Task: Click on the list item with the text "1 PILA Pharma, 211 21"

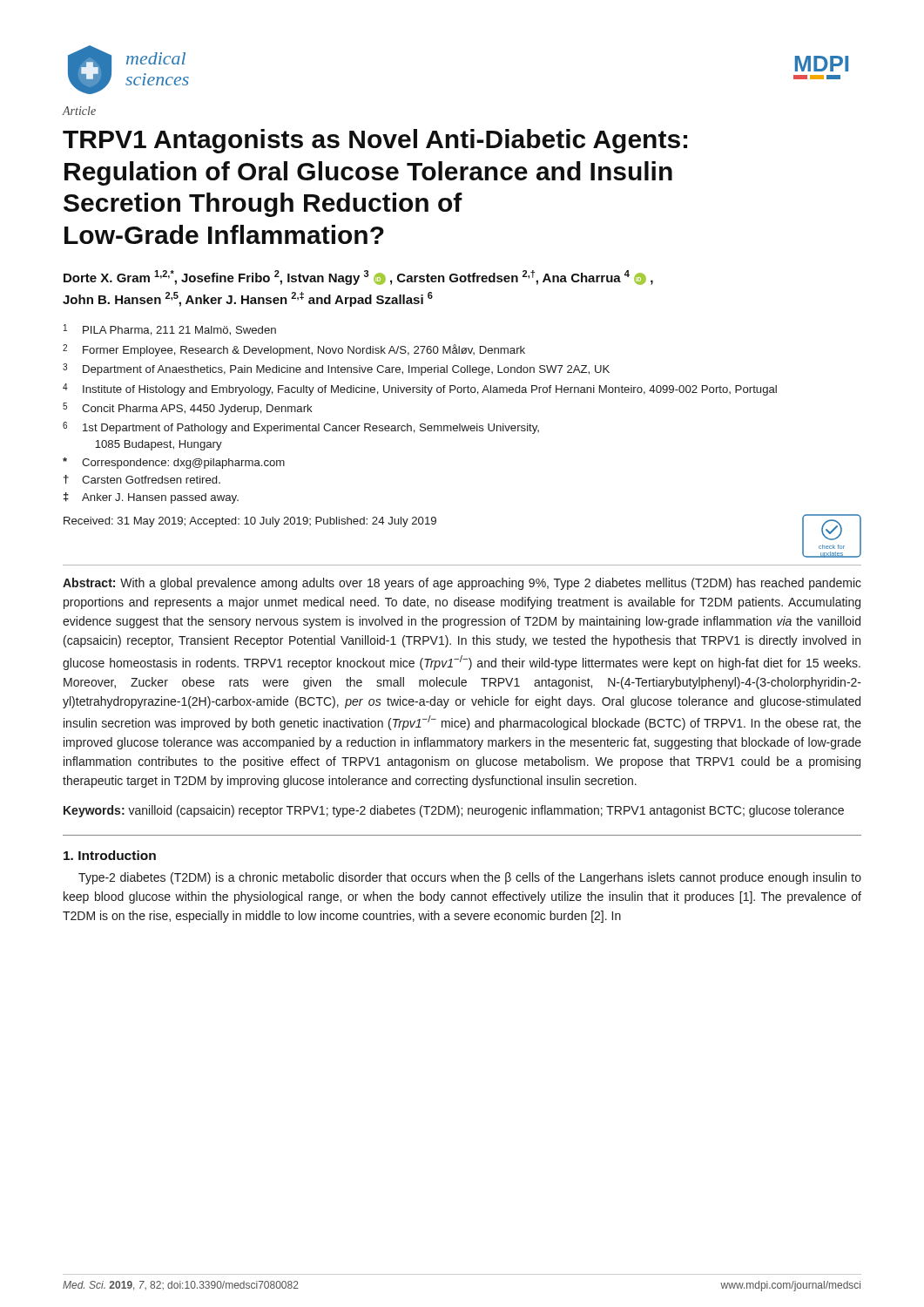Action: (x=170, y=330)
